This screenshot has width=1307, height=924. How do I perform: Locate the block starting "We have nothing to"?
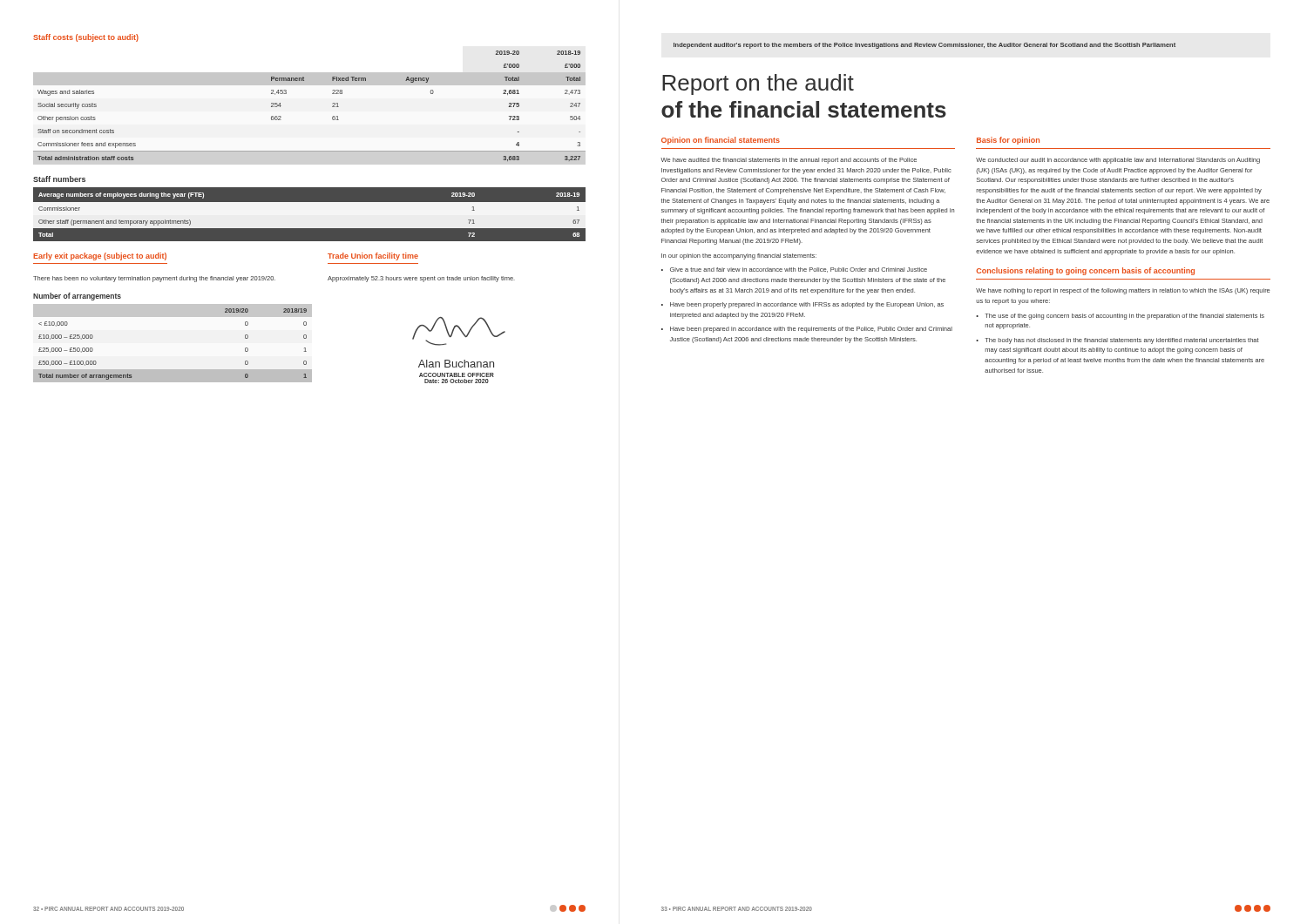click(x=1123, y=296)
